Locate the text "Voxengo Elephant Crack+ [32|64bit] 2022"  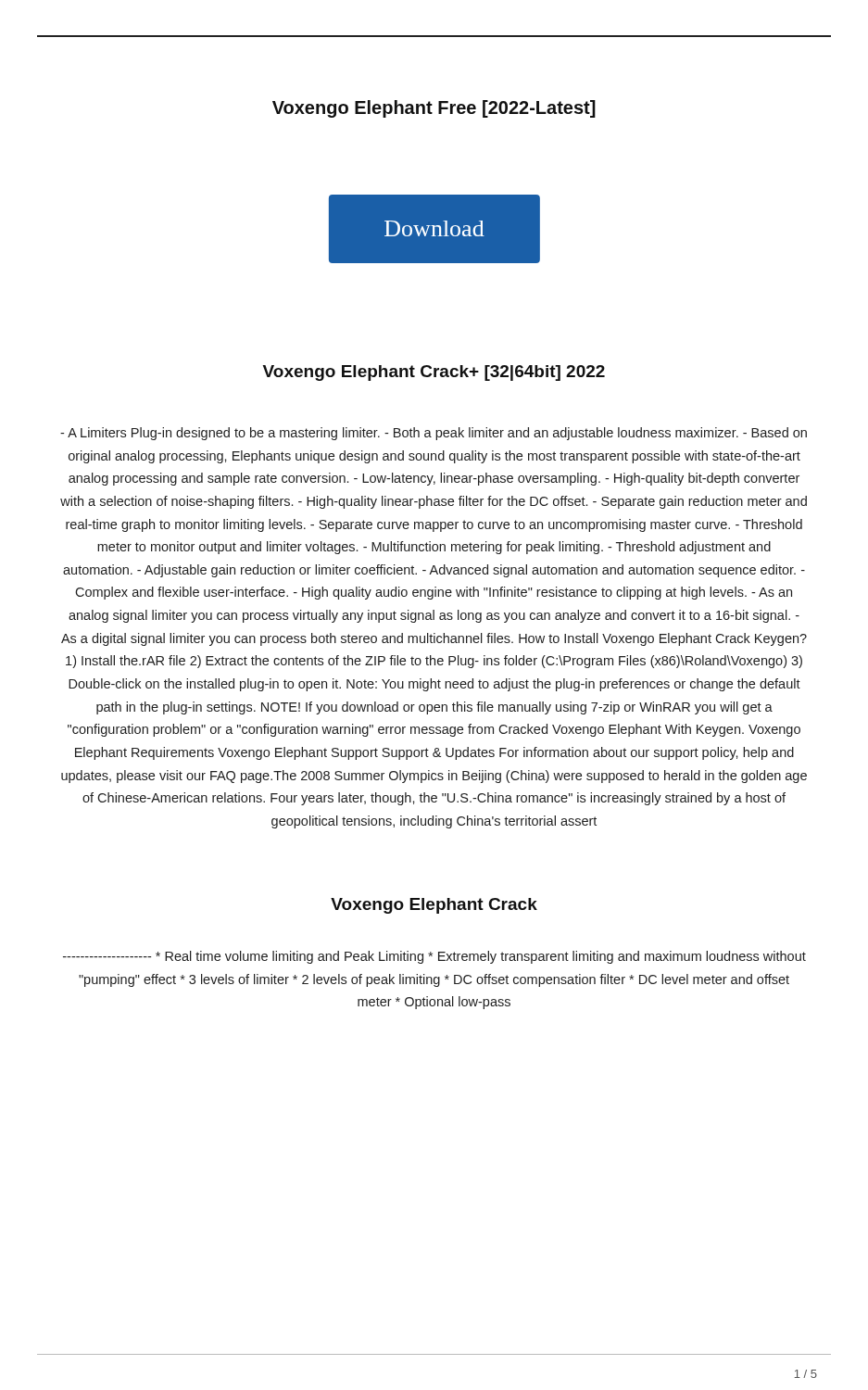pyautogui.click(x=434, y=371)
